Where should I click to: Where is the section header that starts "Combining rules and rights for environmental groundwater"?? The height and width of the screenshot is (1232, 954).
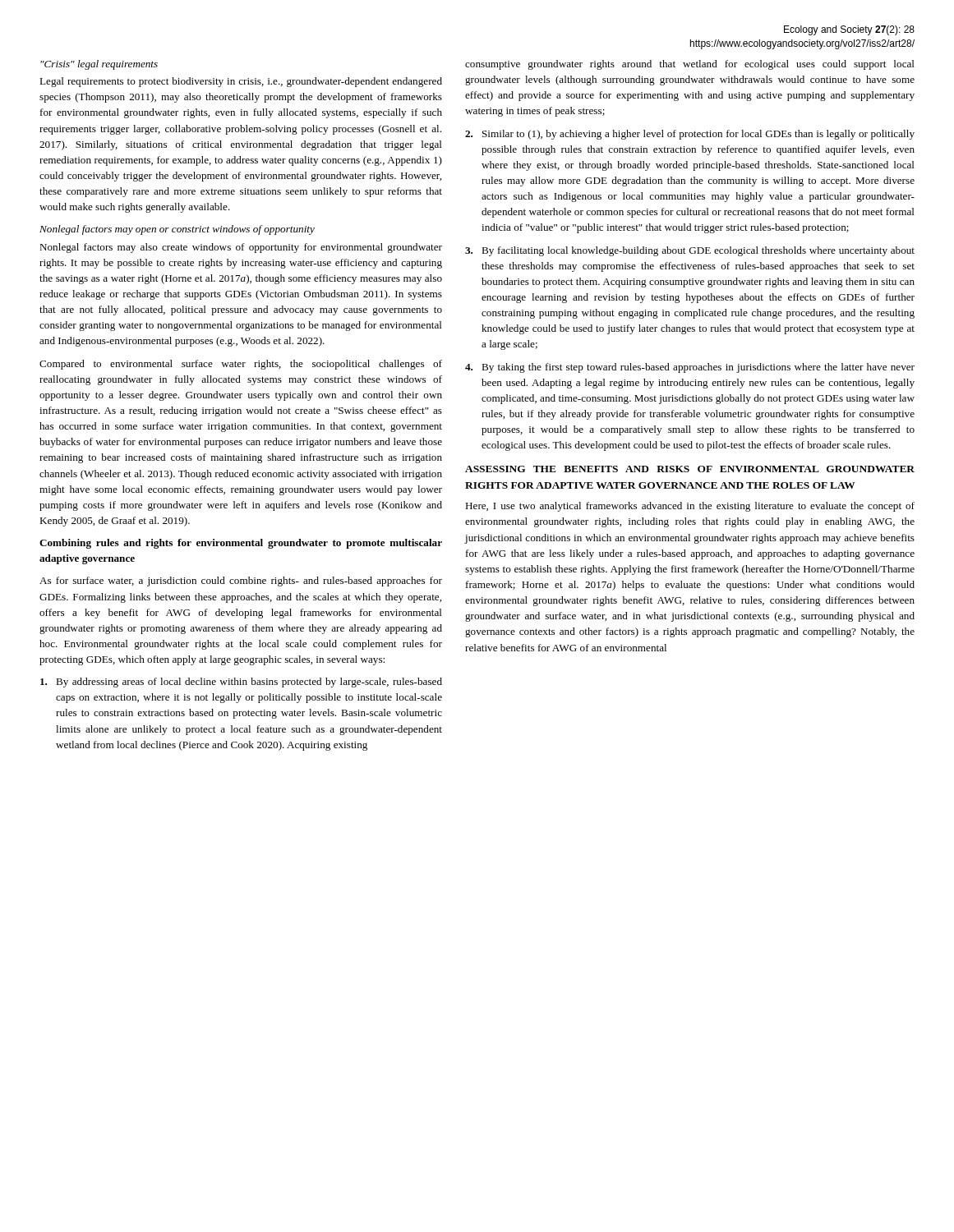(241, 551)
